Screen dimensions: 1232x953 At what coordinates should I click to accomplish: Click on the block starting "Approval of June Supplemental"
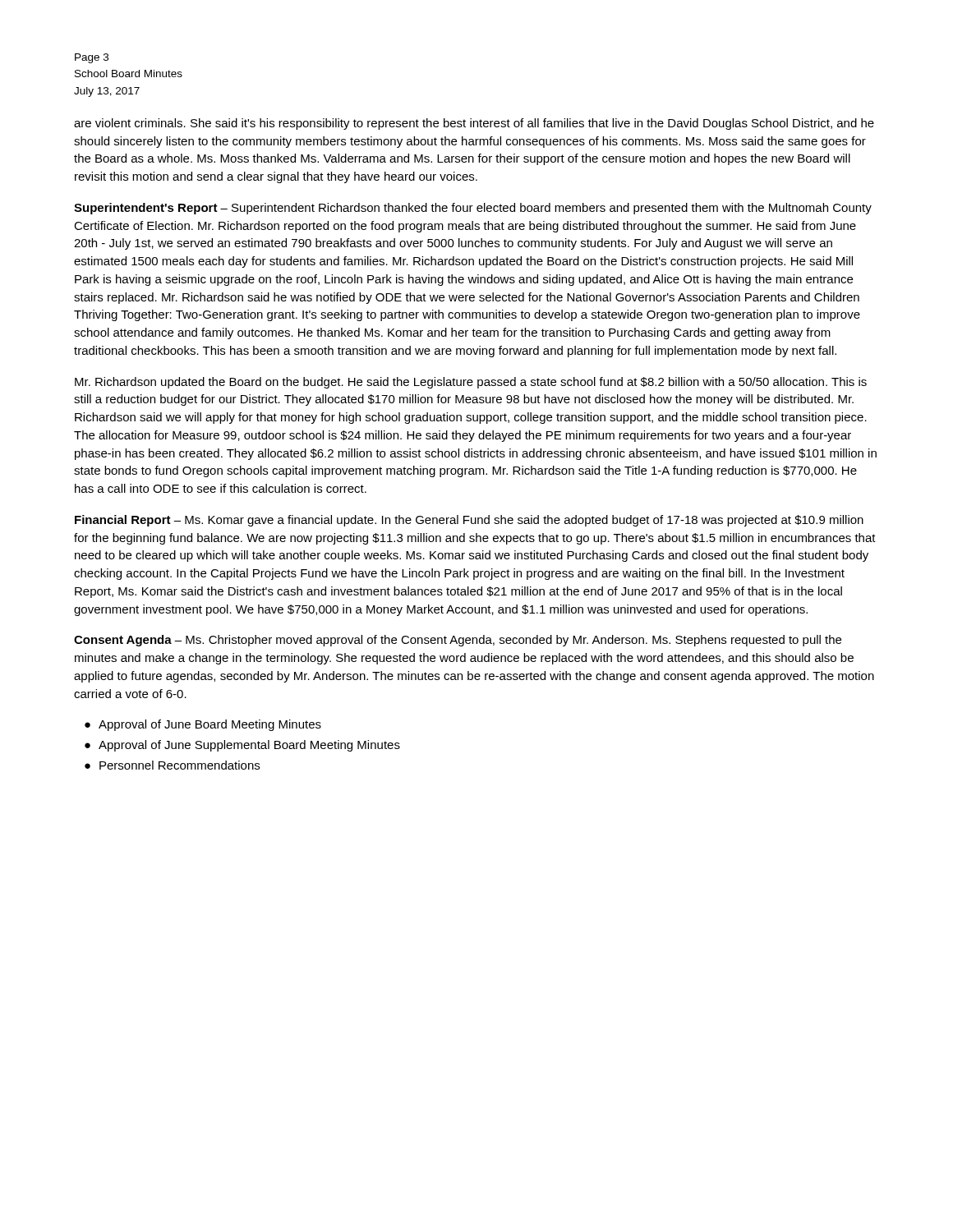click(249, 745)
